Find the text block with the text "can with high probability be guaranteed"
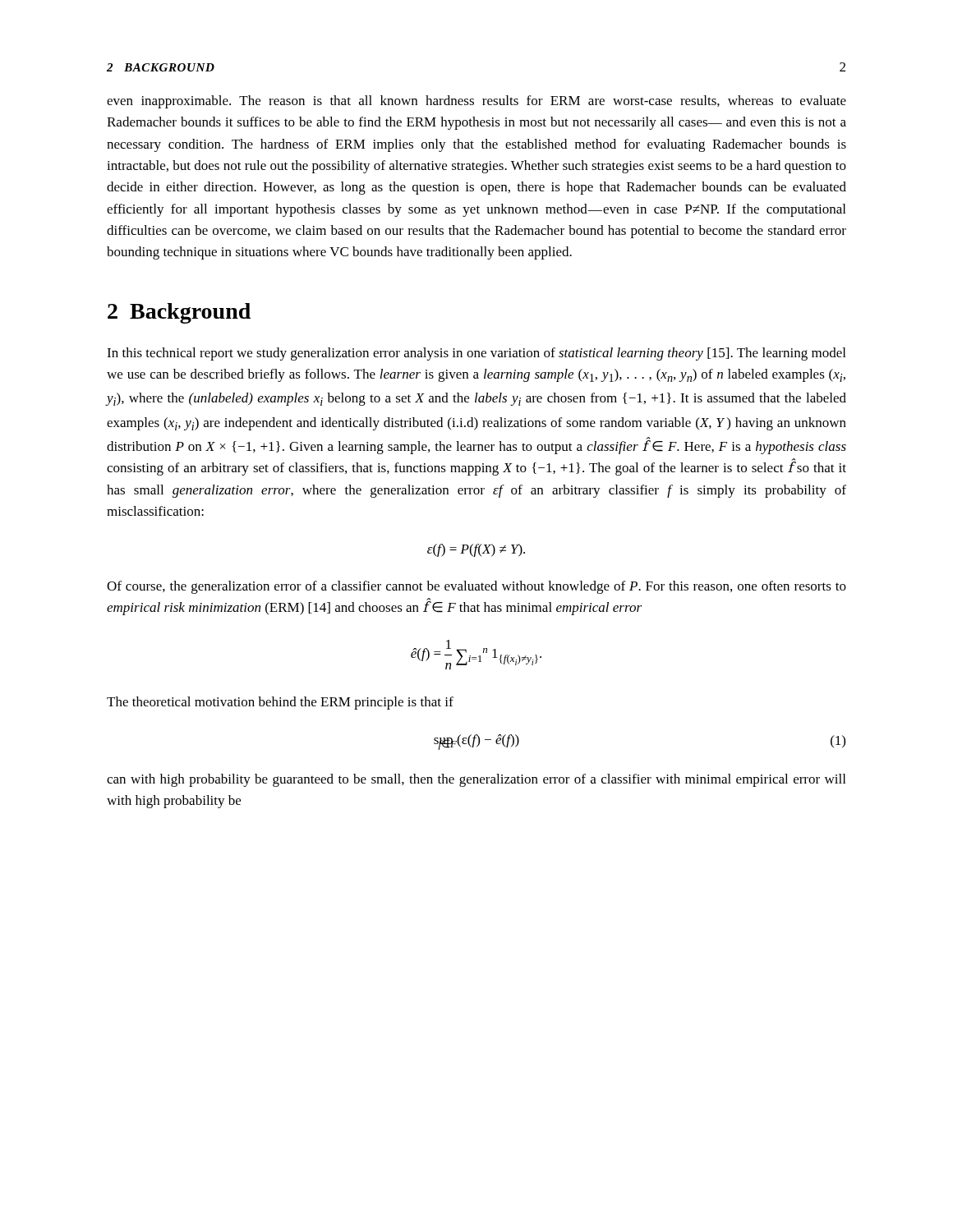Screen dimensions: 1232x953 coord(476,790)
